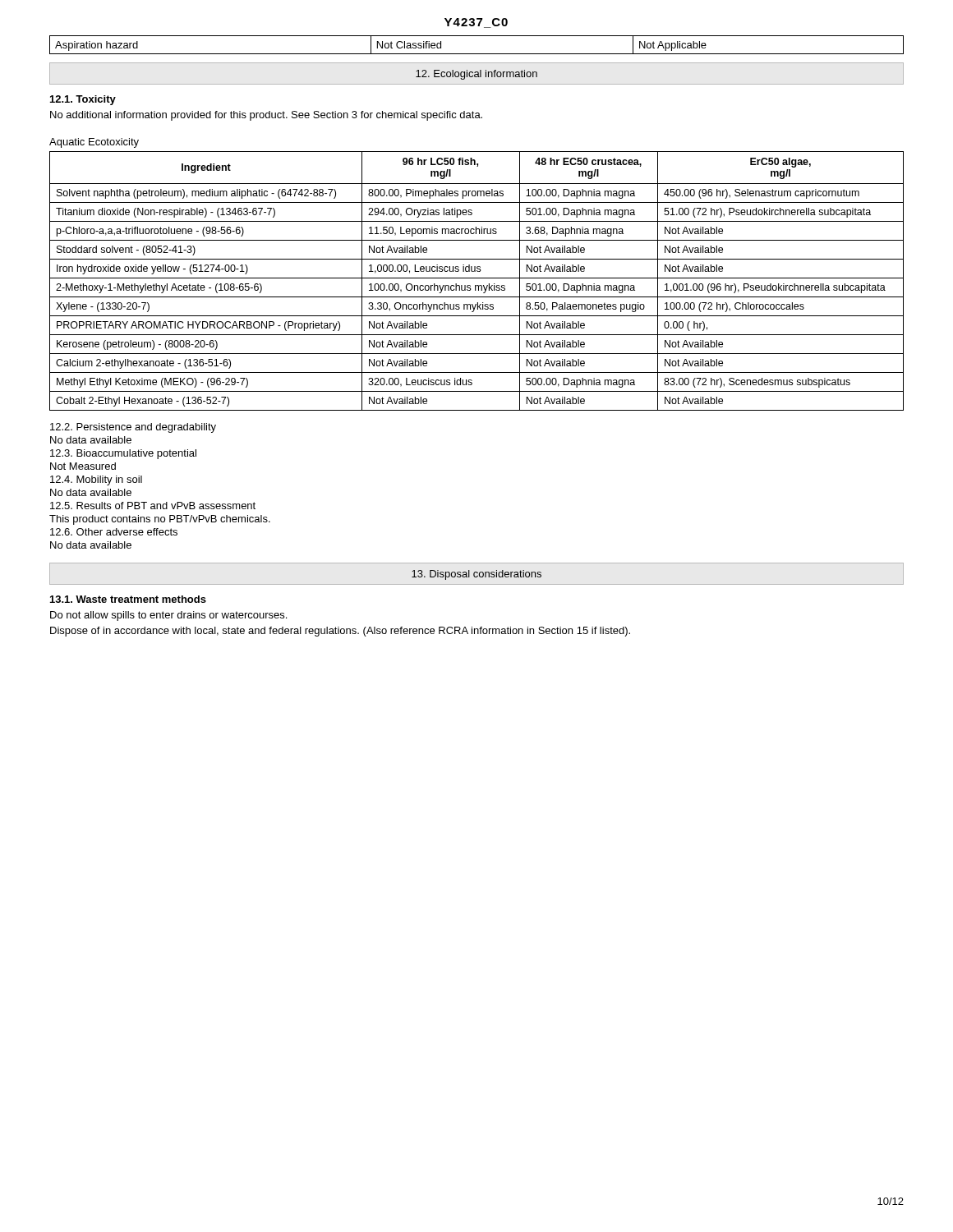Click where it says "12.2. Persistence and degradability"
This screenshot has height=1232, width=953.
point(133,427)
